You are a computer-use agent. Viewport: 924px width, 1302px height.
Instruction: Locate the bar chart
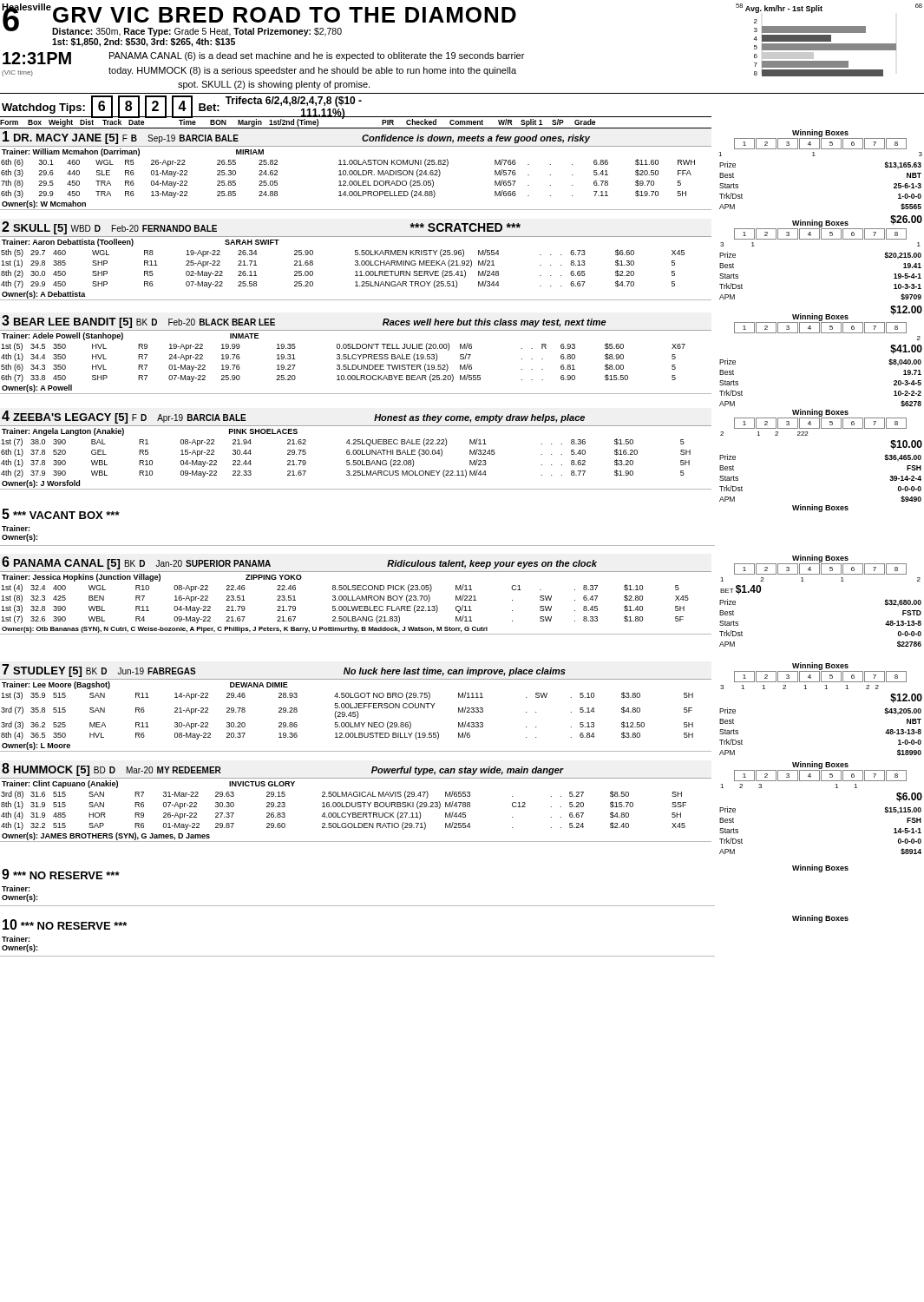tap(829, 43)
